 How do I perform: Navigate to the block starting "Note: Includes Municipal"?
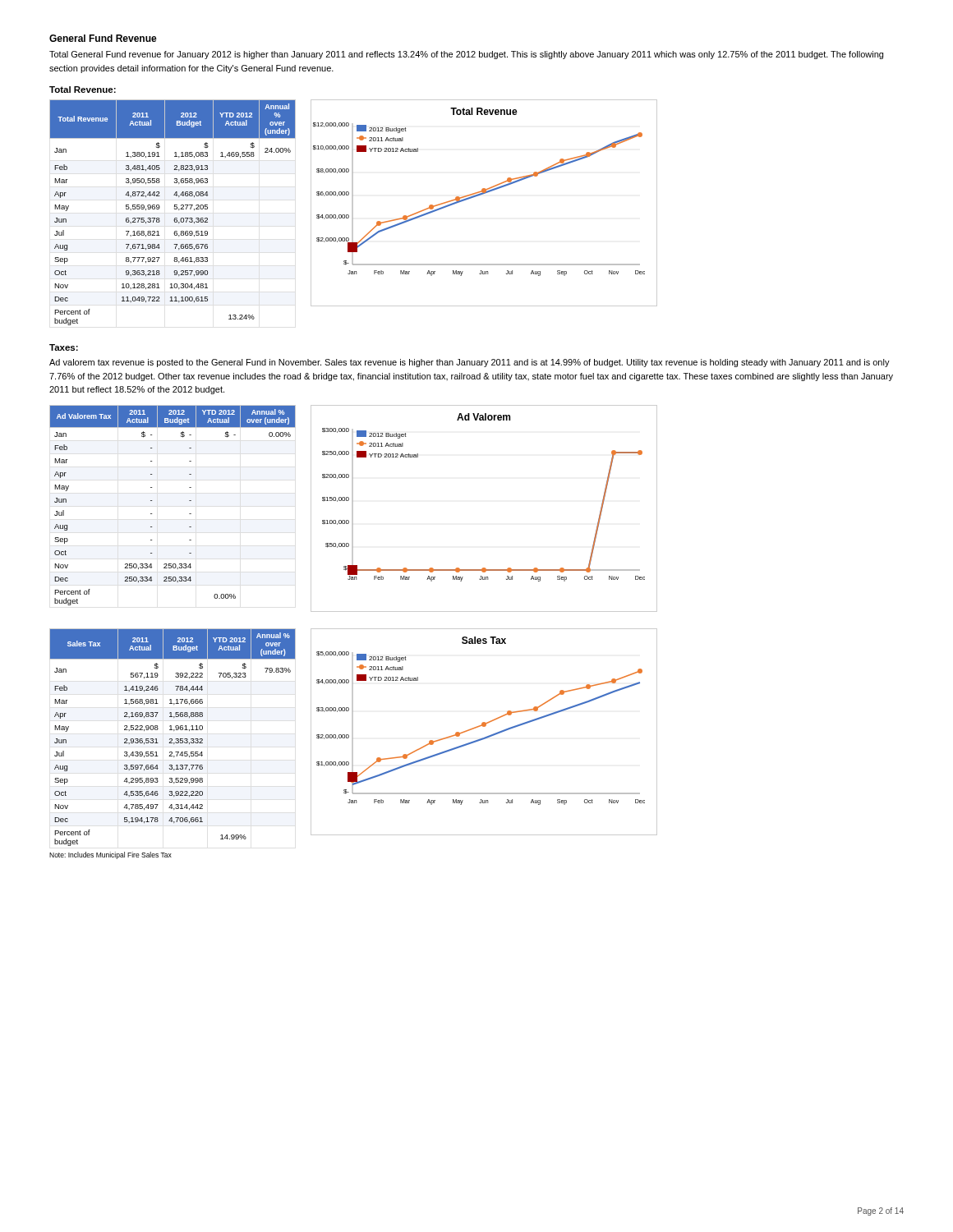tap(110, 855)
